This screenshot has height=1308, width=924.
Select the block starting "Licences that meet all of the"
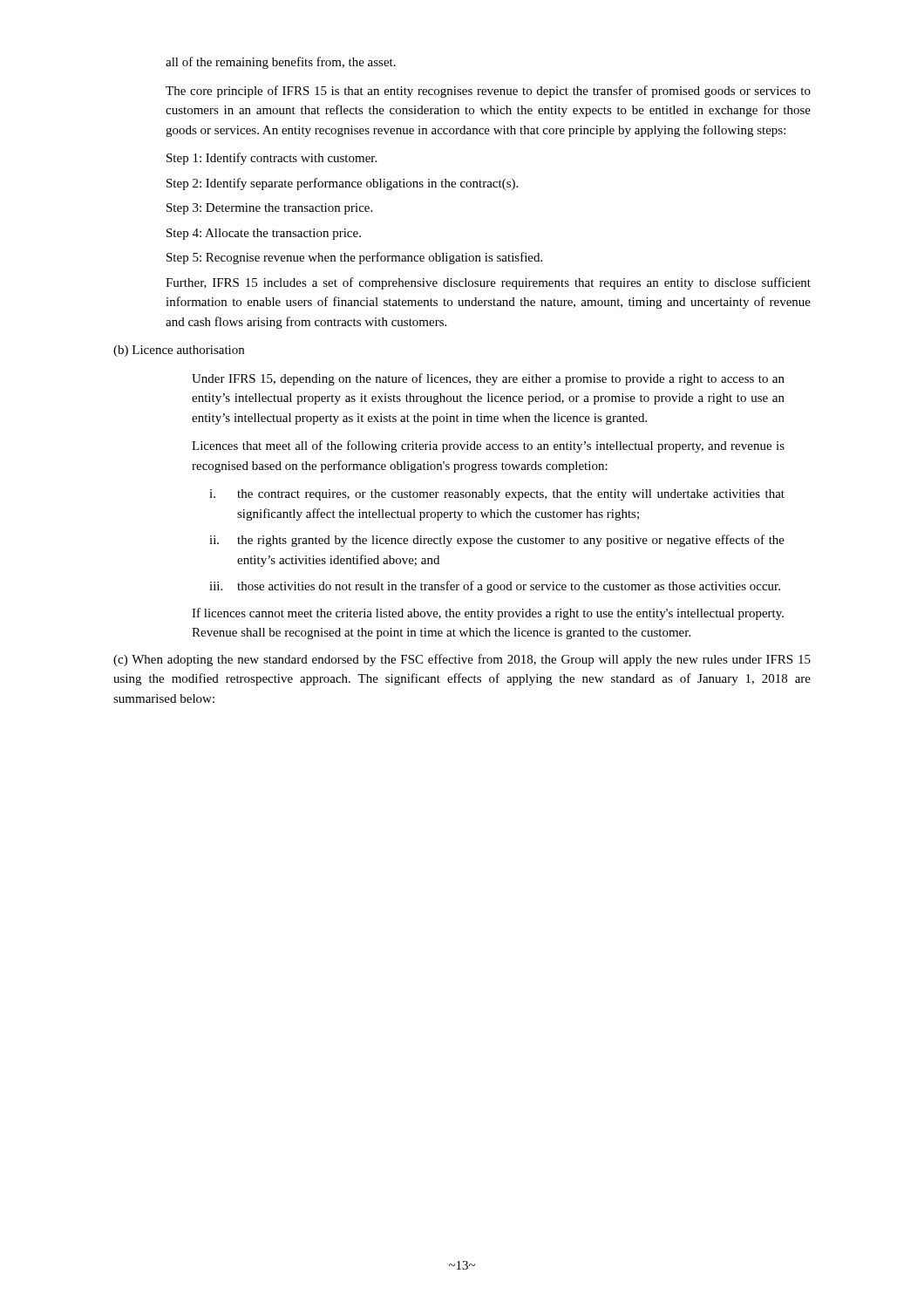coord(488,456)
